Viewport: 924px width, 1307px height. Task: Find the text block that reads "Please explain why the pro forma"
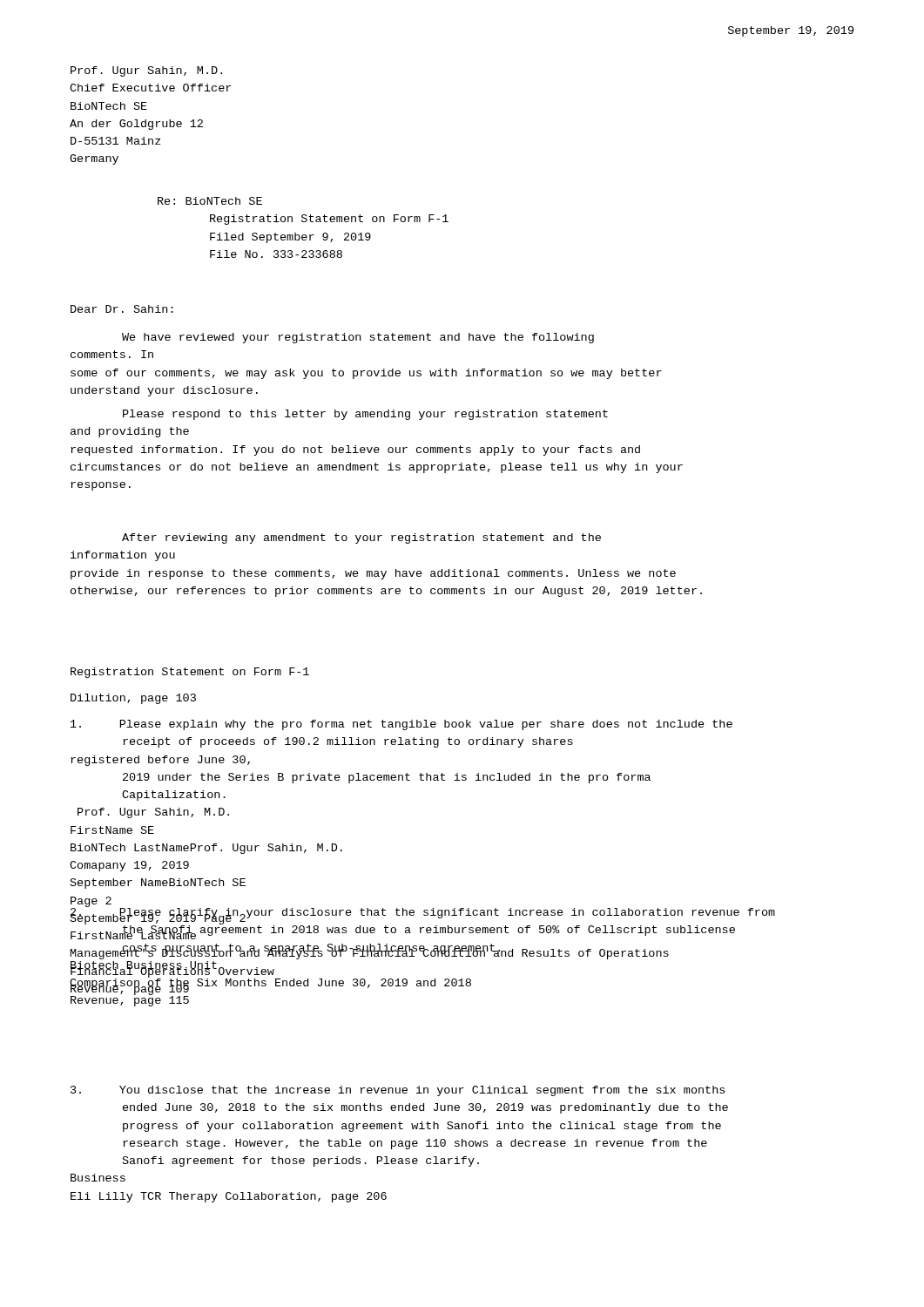pos(401,725)
